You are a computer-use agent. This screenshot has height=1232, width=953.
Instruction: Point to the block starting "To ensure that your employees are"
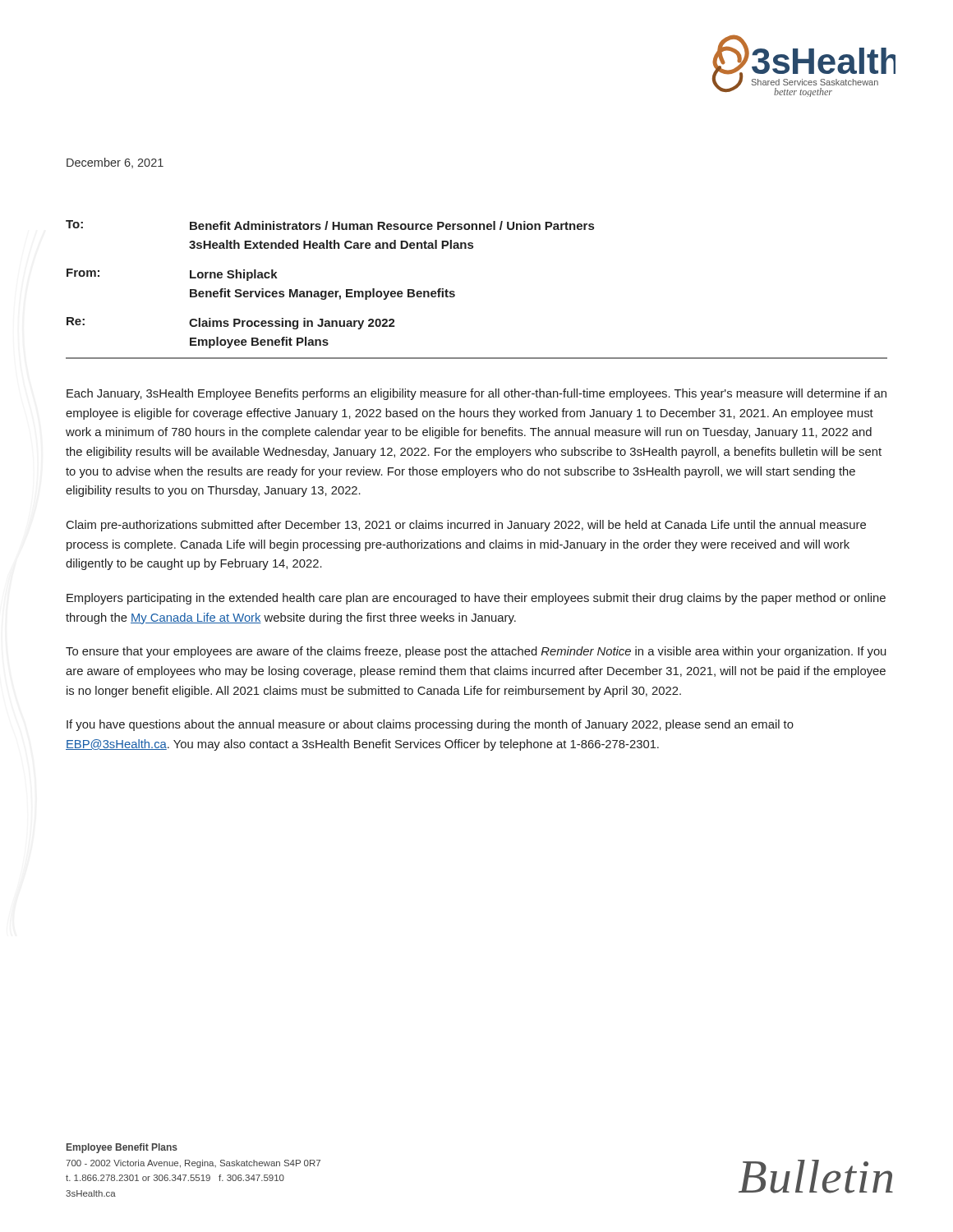point(476,671)
